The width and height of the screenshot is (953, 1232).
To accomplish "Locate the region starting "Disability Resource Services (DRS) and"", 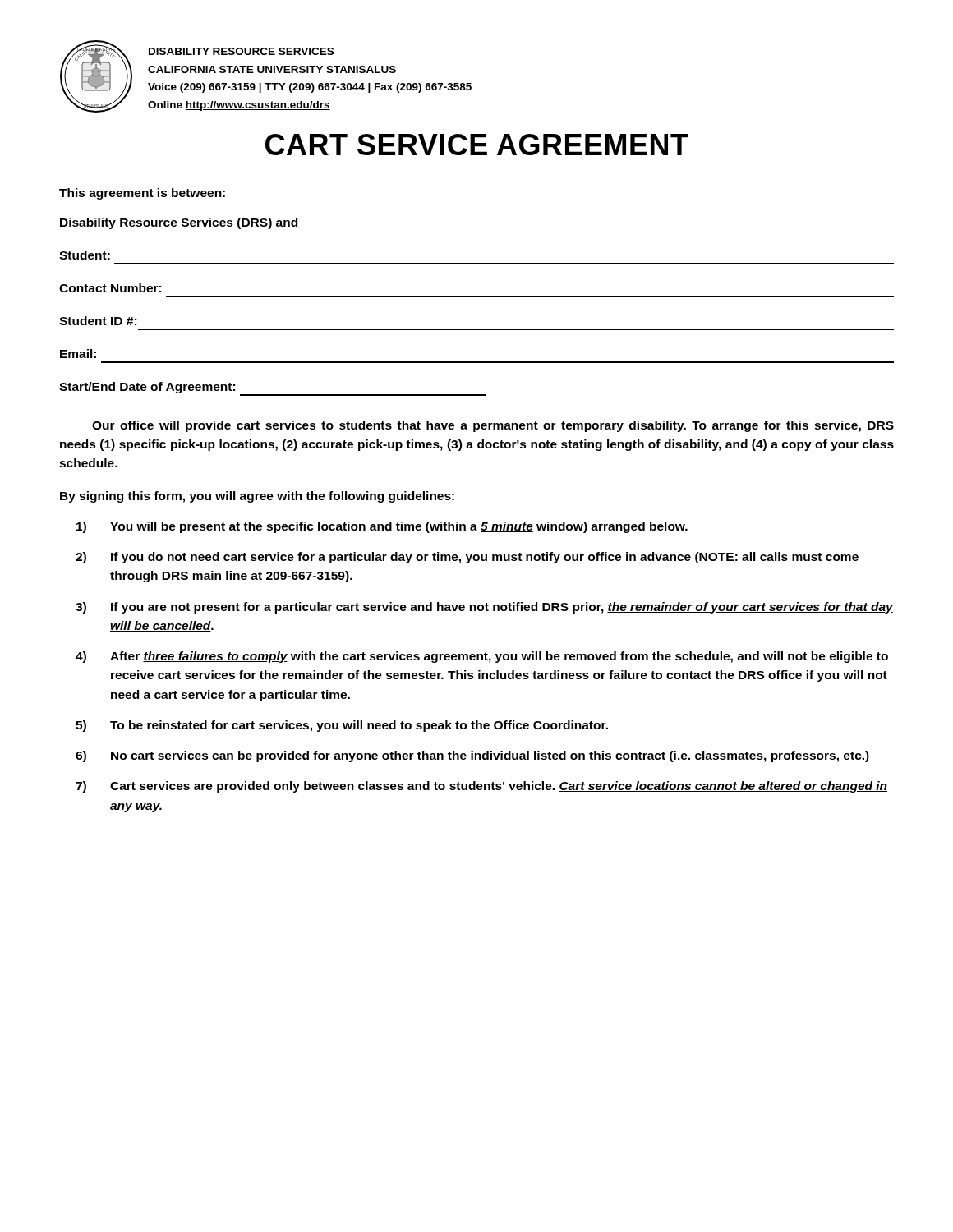I will coord(179,222).
